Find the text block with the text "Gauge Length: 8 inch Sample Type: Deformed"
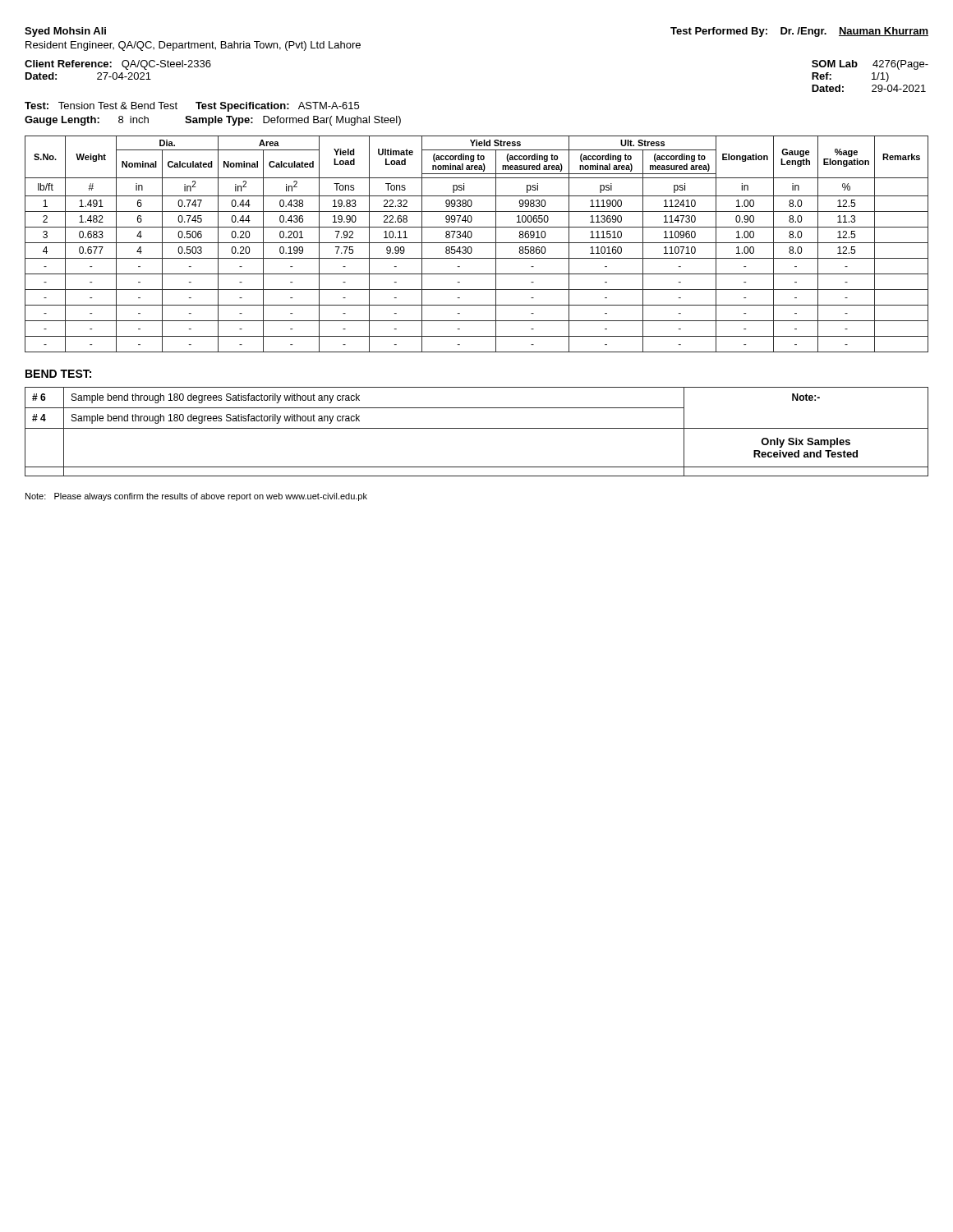 pyautogui.click(x=213, y=120)
